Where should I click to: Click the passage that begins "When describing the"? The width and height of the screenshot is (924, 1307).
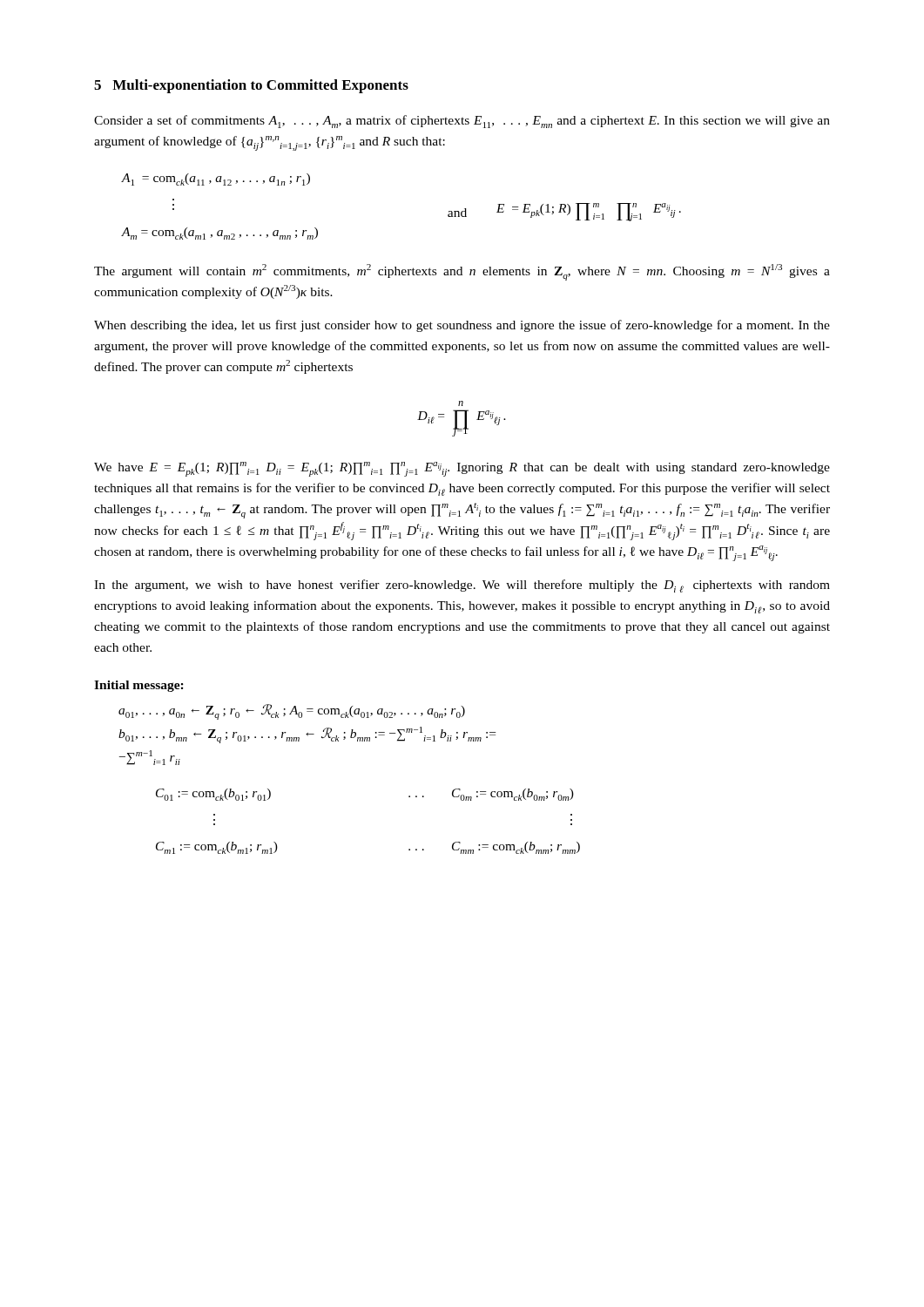tap(462, 346)
